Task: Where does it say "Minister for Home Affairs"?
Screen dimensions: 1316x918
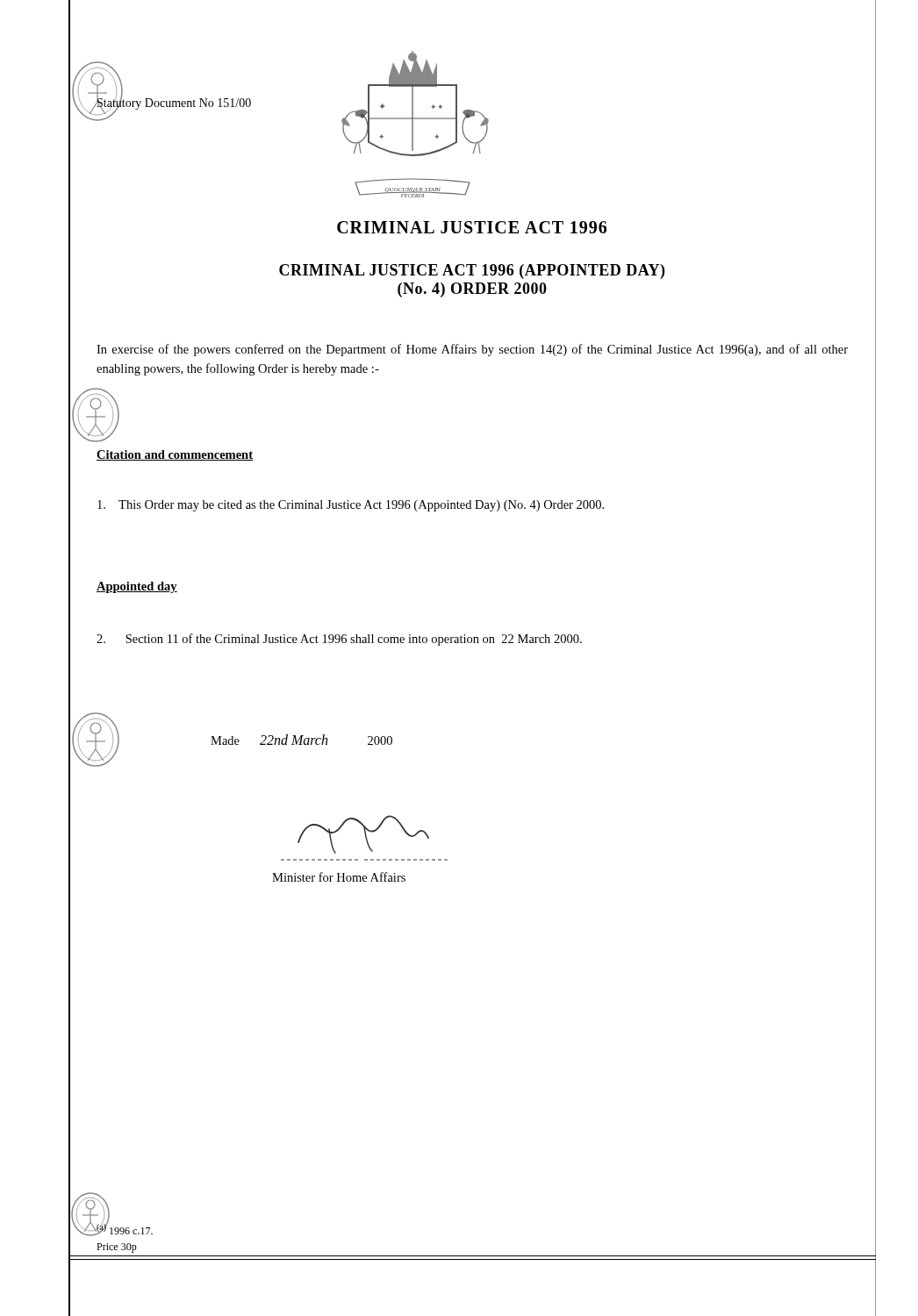Action: pos(339,877)
